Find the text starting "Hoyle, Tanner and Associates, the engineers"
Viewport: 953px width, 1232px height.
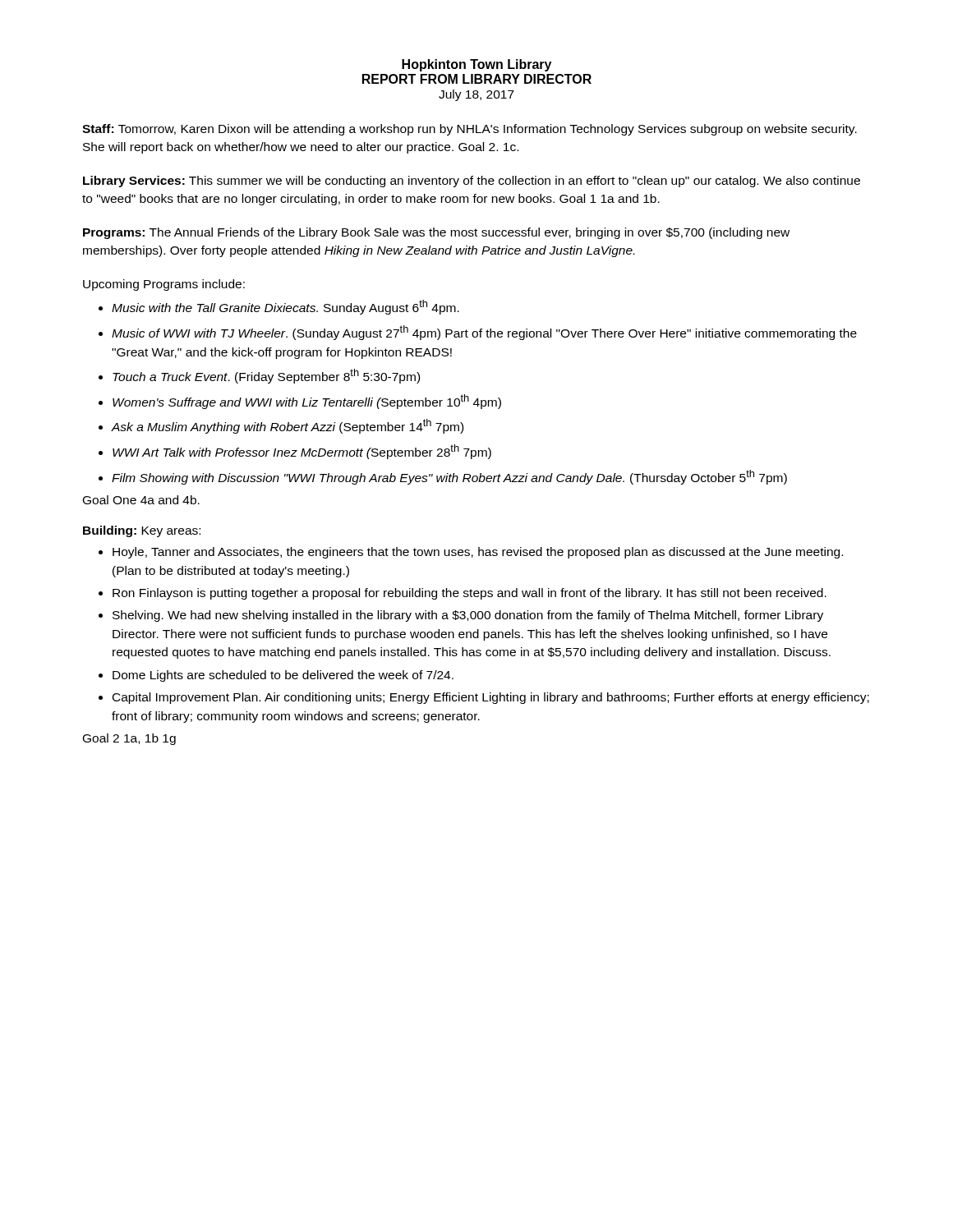[x=476, y=634]
